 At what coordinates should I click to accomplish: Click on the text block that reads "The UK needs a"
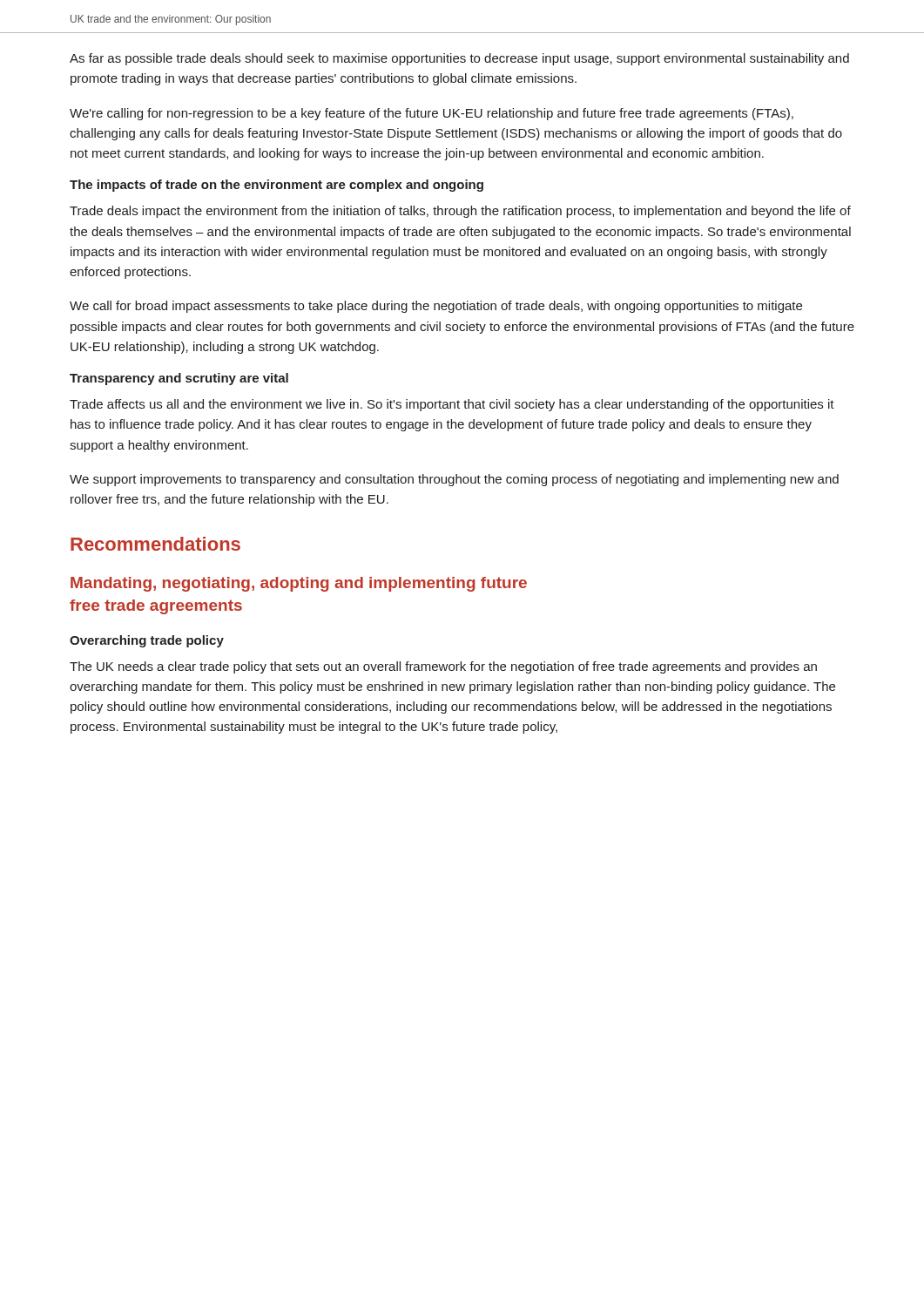tap(453, 696)
